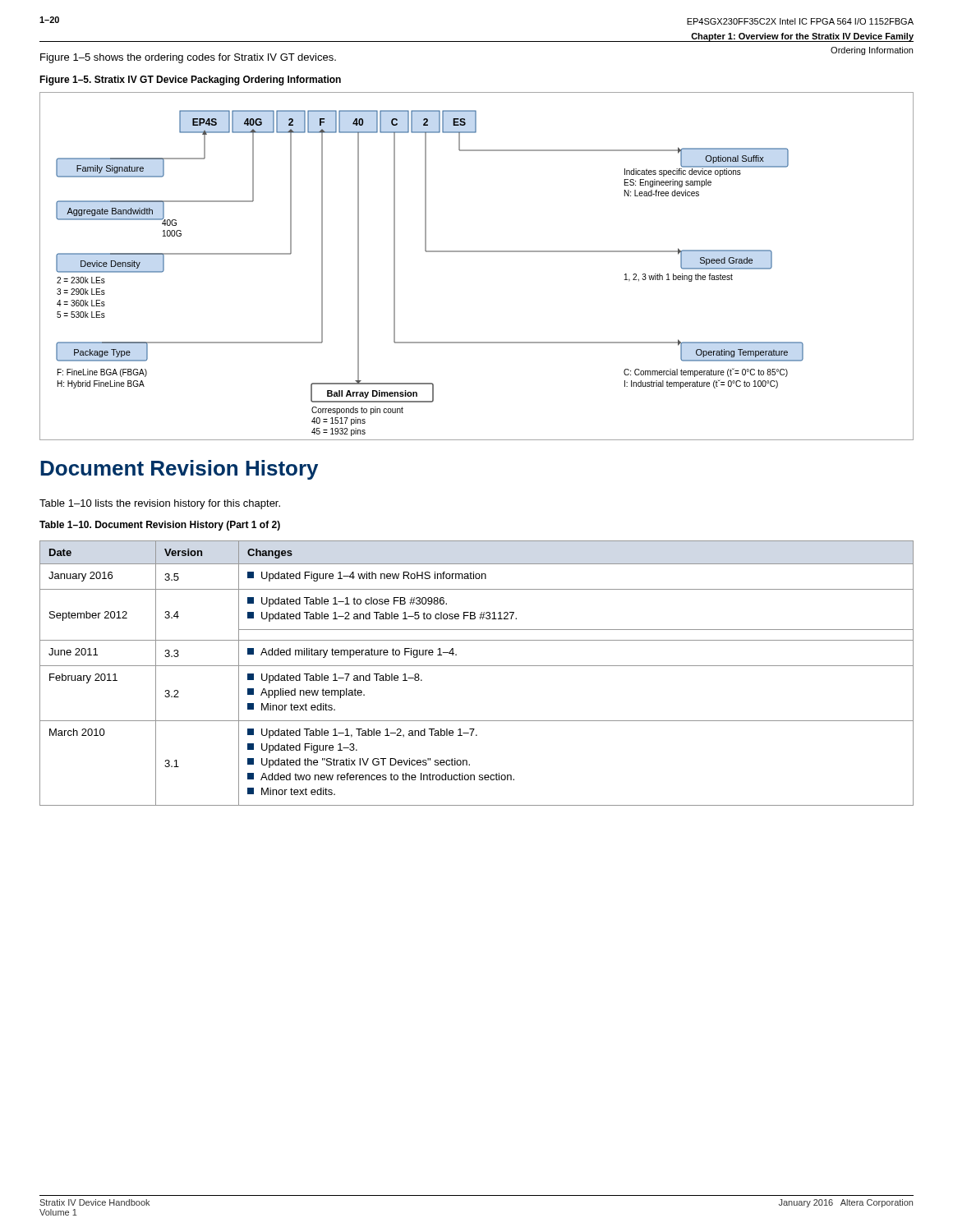953x1232 pixels.
Task: Locate the table
Action: click(476, 673)
